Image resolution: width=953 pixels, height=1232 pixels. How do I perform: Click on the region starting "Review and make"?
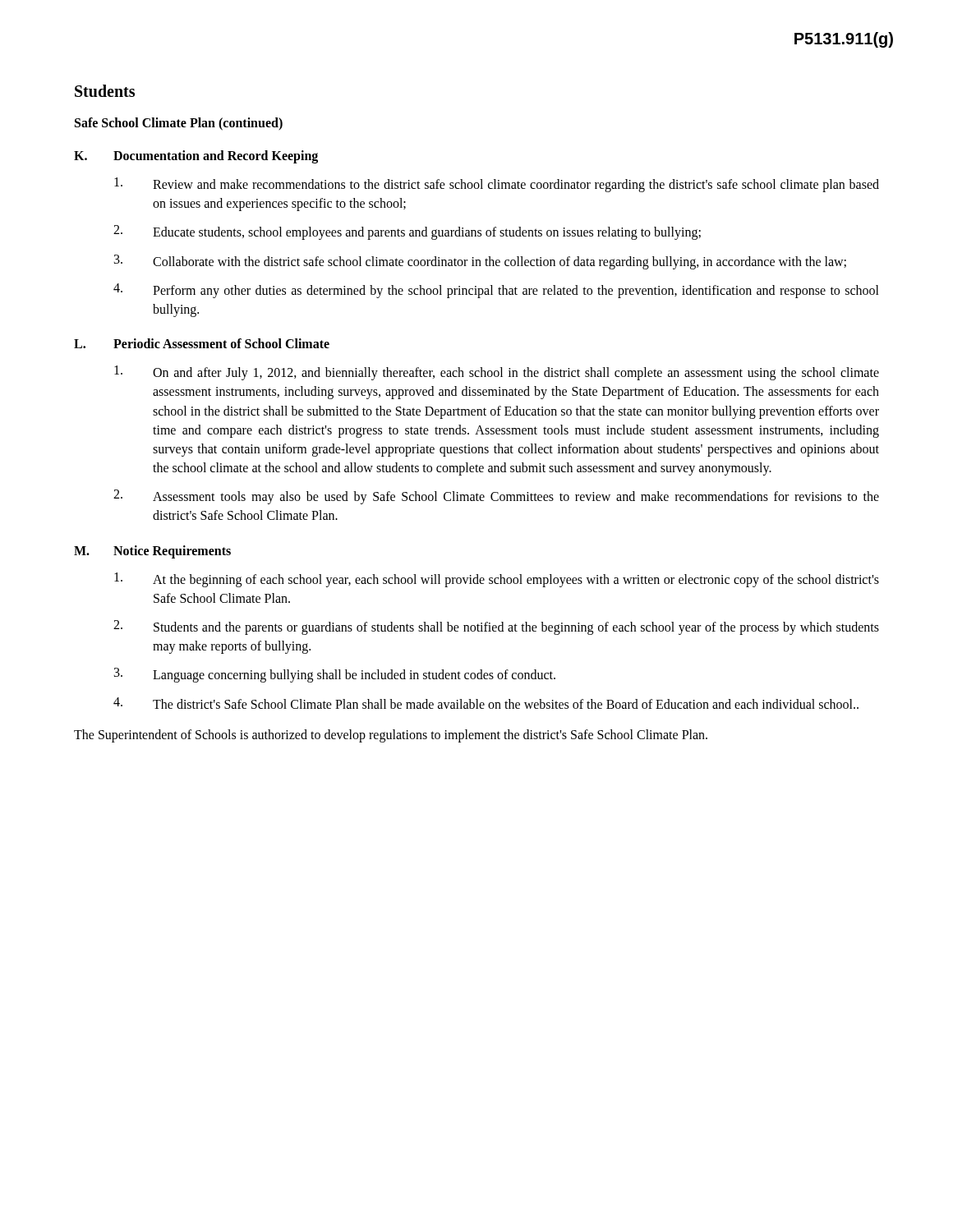496,194
